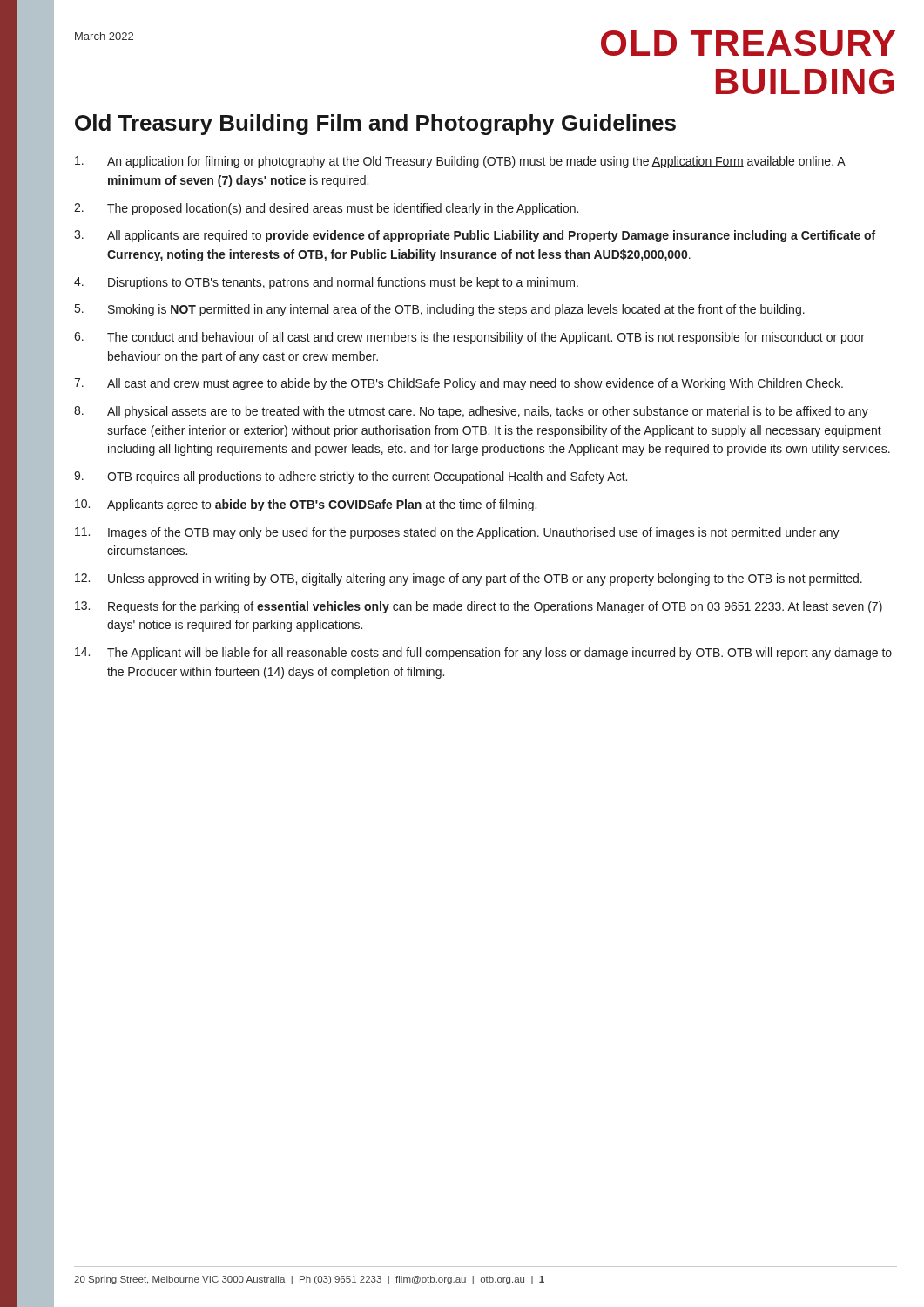Click on the block starting "9. OTB requires all productions to"
Image resolution: width=924 pixels, height=1307 pixels.
tap(351, 477)
